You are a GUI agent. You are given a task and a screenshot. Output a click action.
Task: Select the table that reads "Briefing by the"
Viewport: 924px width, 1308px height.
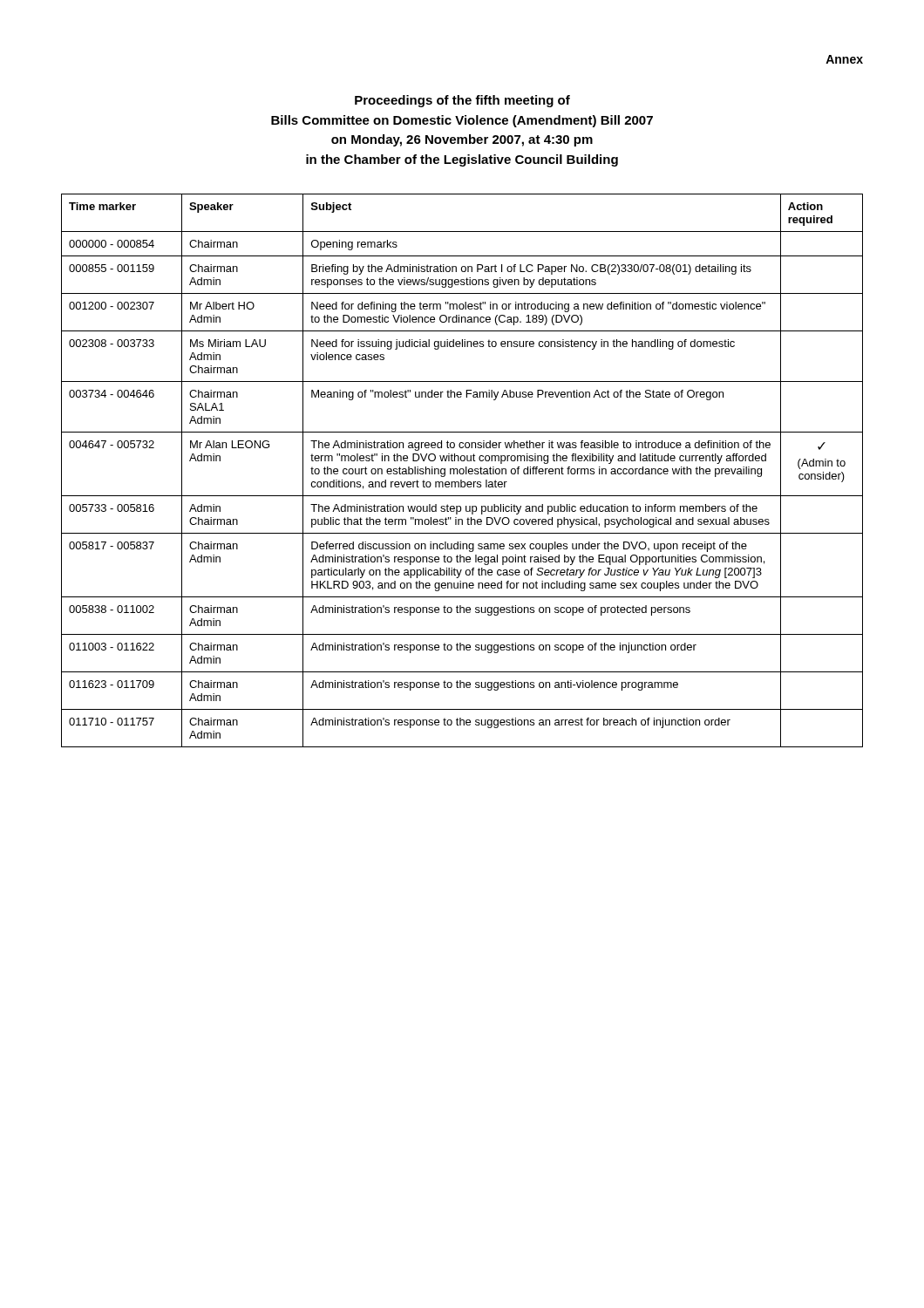click(x=462, y=470)
